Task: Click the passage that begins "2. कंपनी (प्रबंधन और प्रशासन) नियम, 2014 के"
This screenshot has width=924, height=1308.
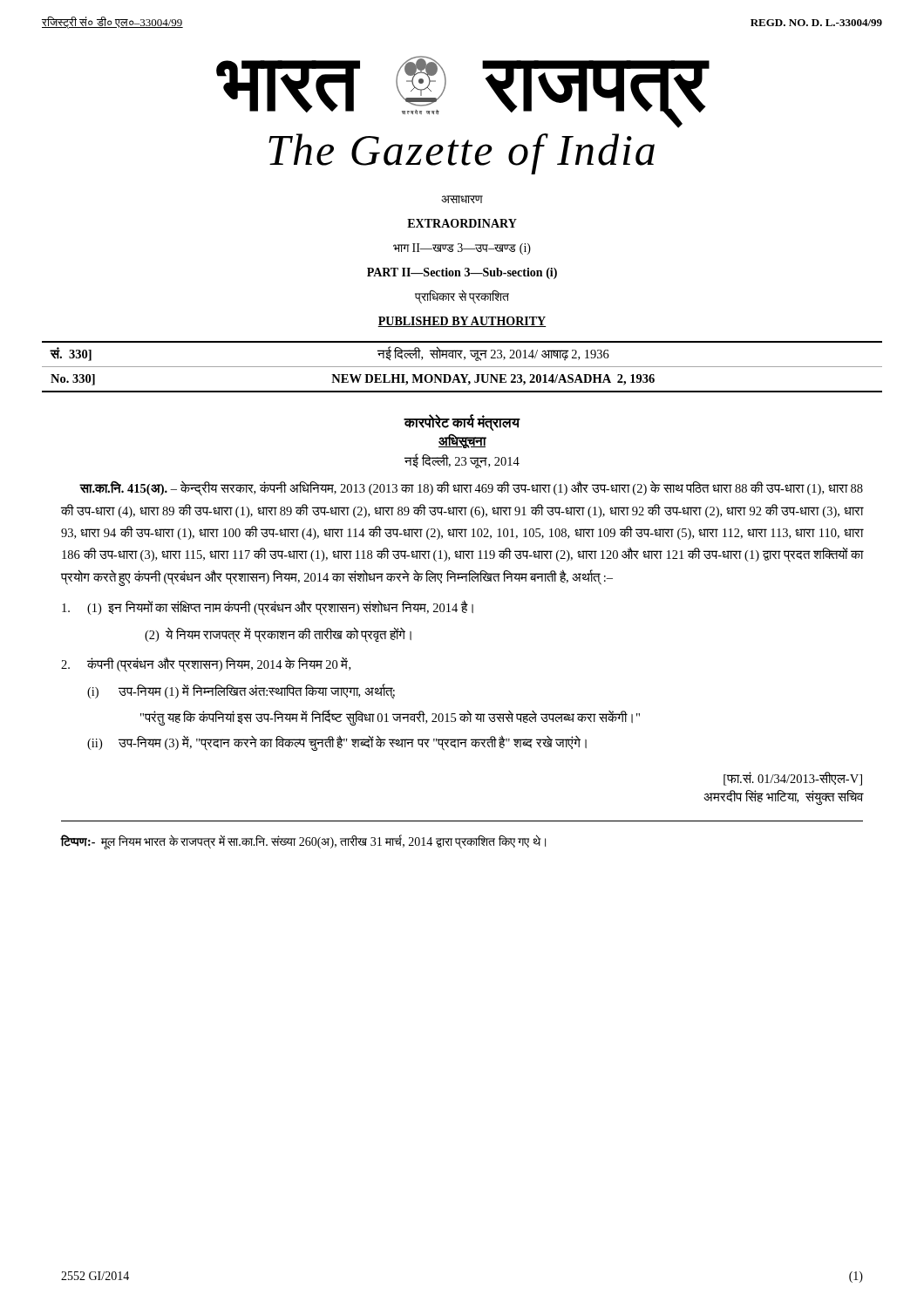Action: tap(206, 664)
